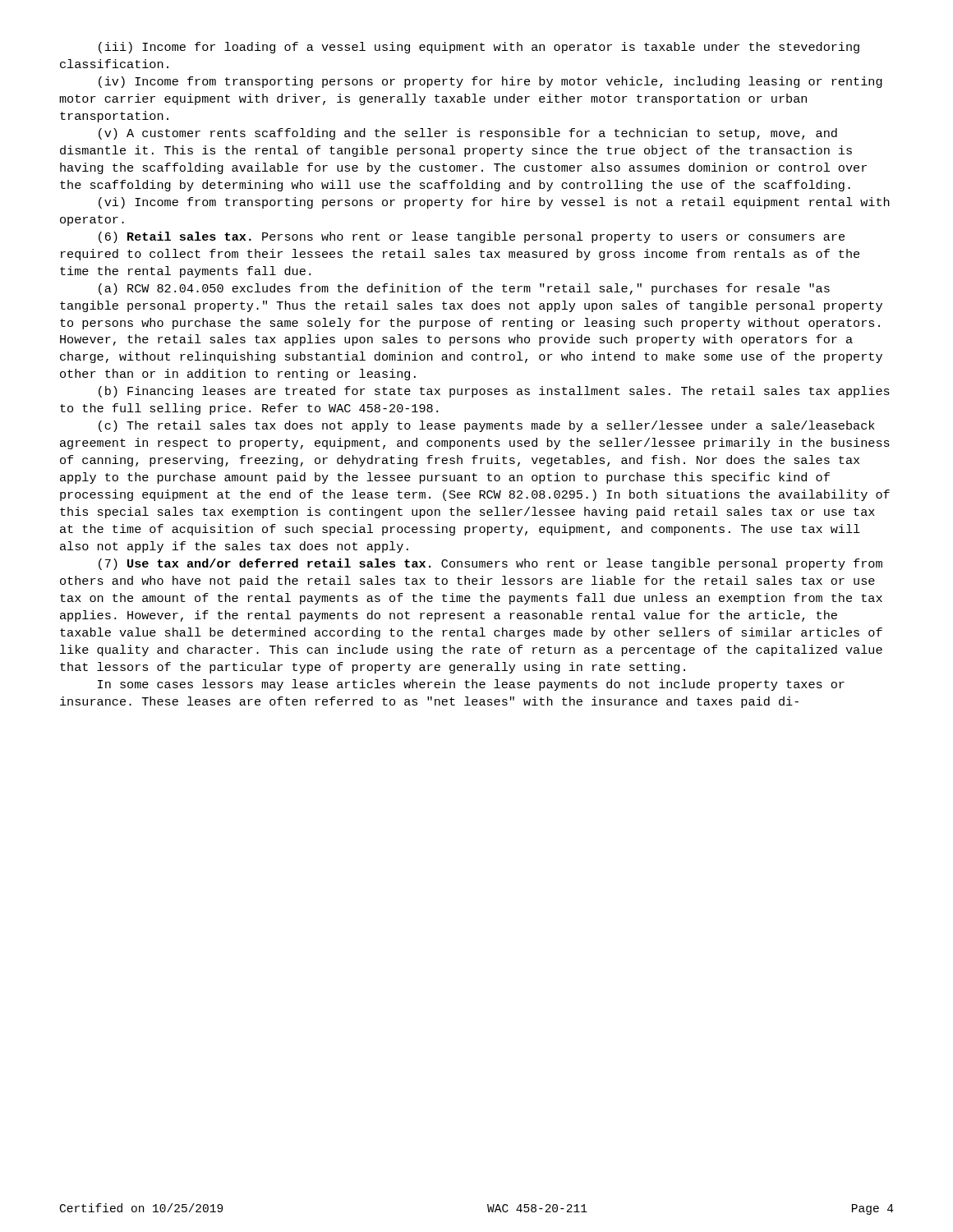Navigate to the element starting "(iii) Income for loading of"
Screen dimensions: 1232x953
point(479,48)
